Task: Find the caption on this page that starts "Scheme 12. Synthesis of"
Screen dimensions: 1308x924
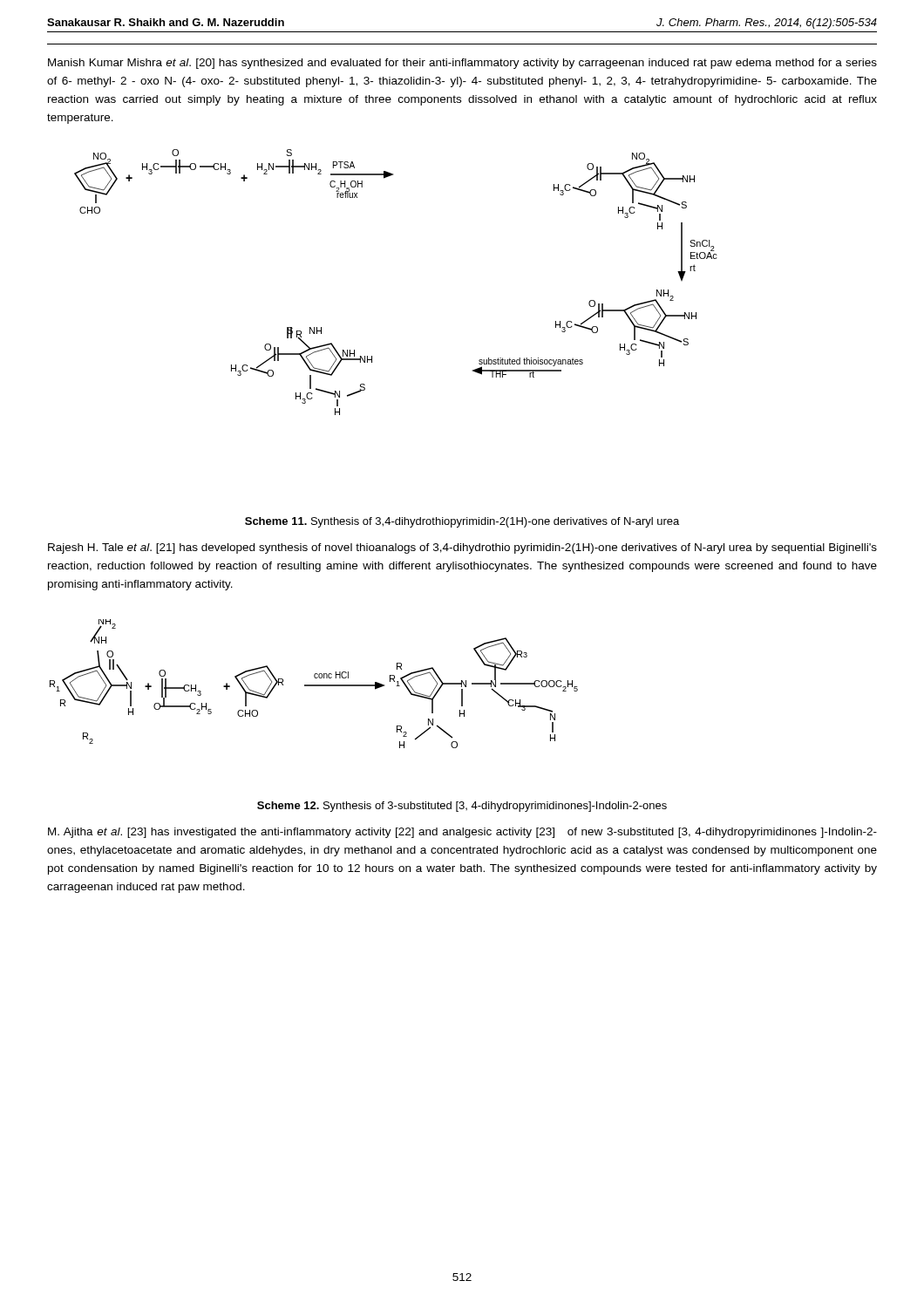Action: [462, 805]
